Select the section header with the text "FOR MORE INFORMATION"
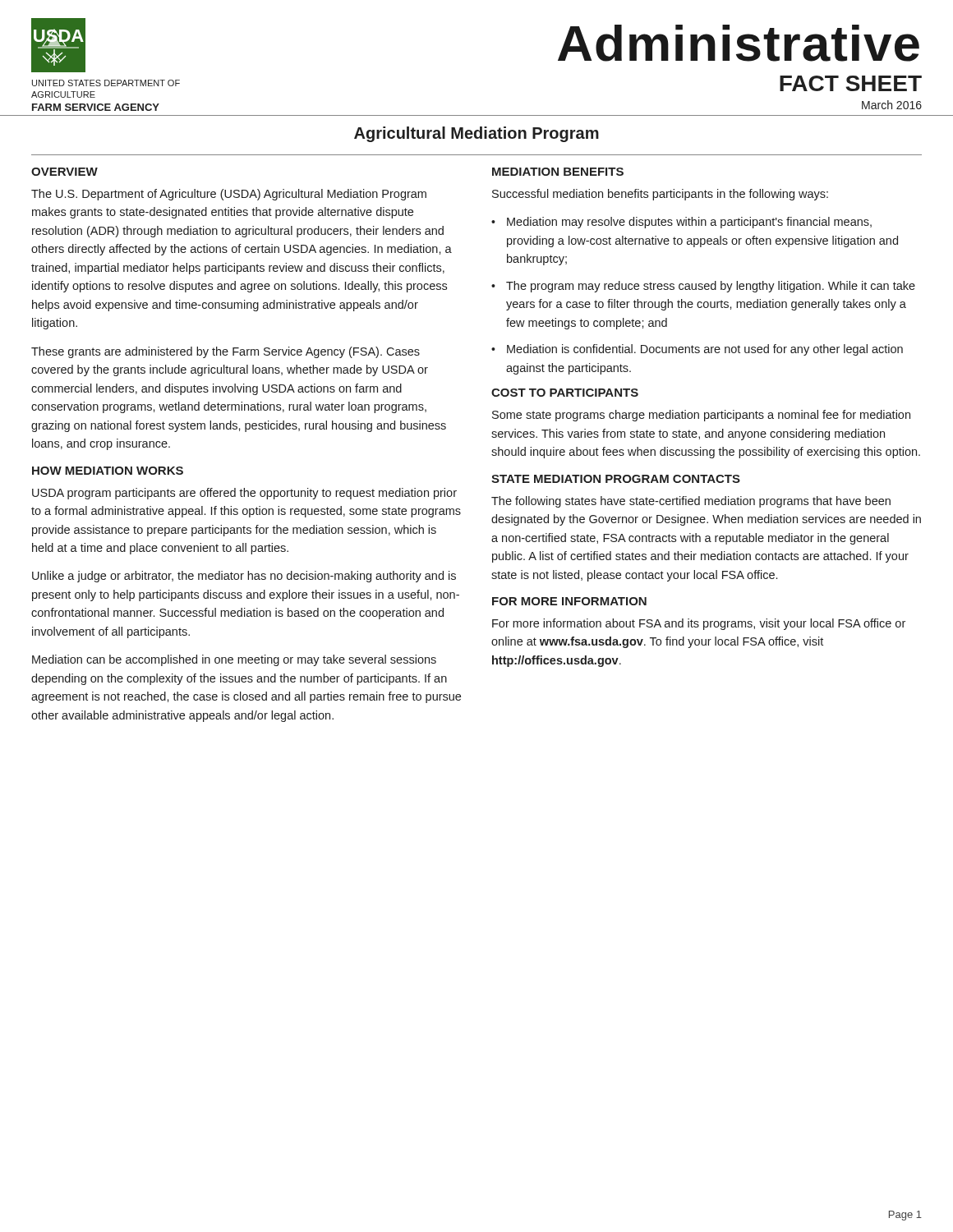 coord(569,601)
